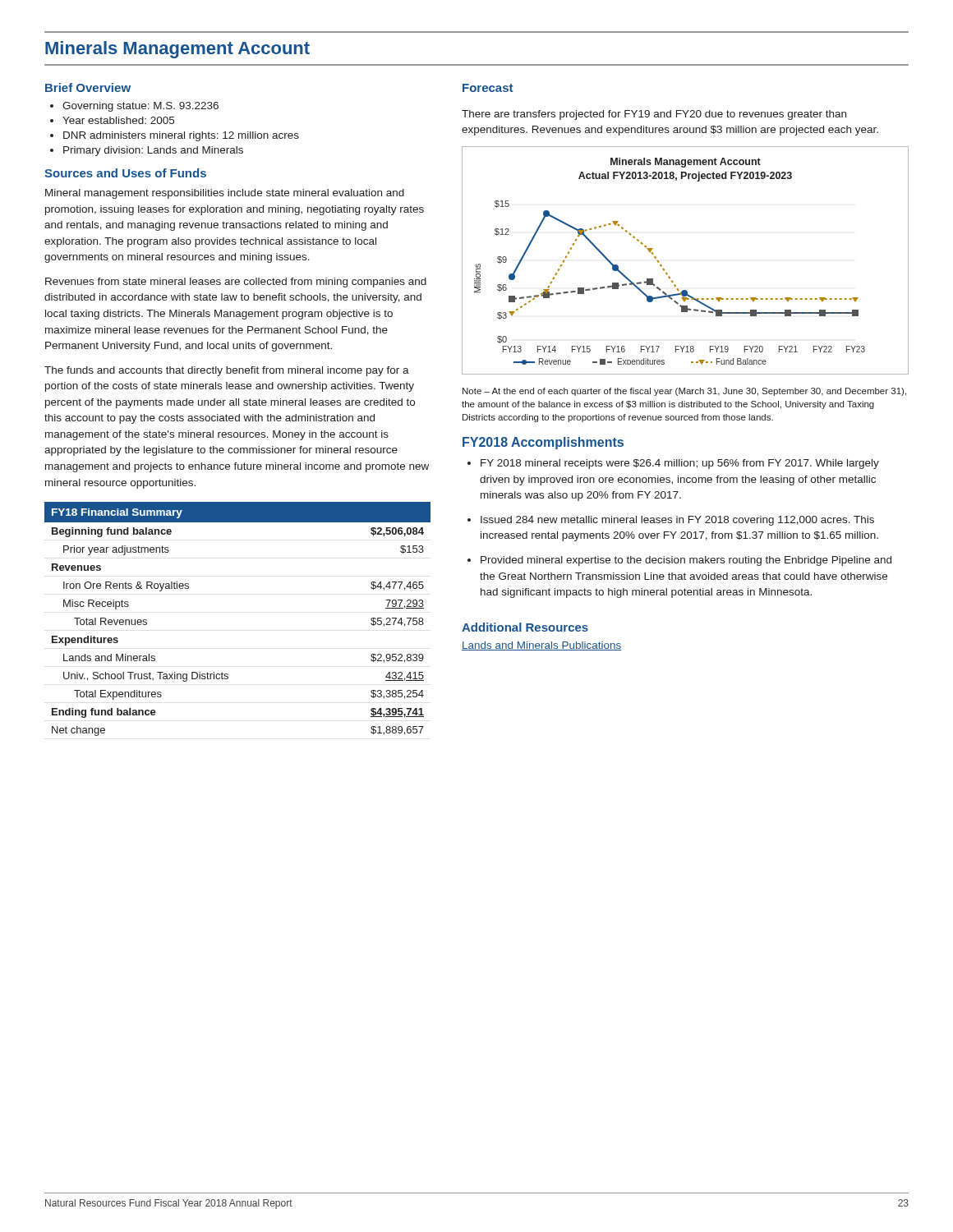Point to the block starting "Issued 284 new metallic mineral leases in"
Viewport: 953px width, 1232px height.
point(679,527)
